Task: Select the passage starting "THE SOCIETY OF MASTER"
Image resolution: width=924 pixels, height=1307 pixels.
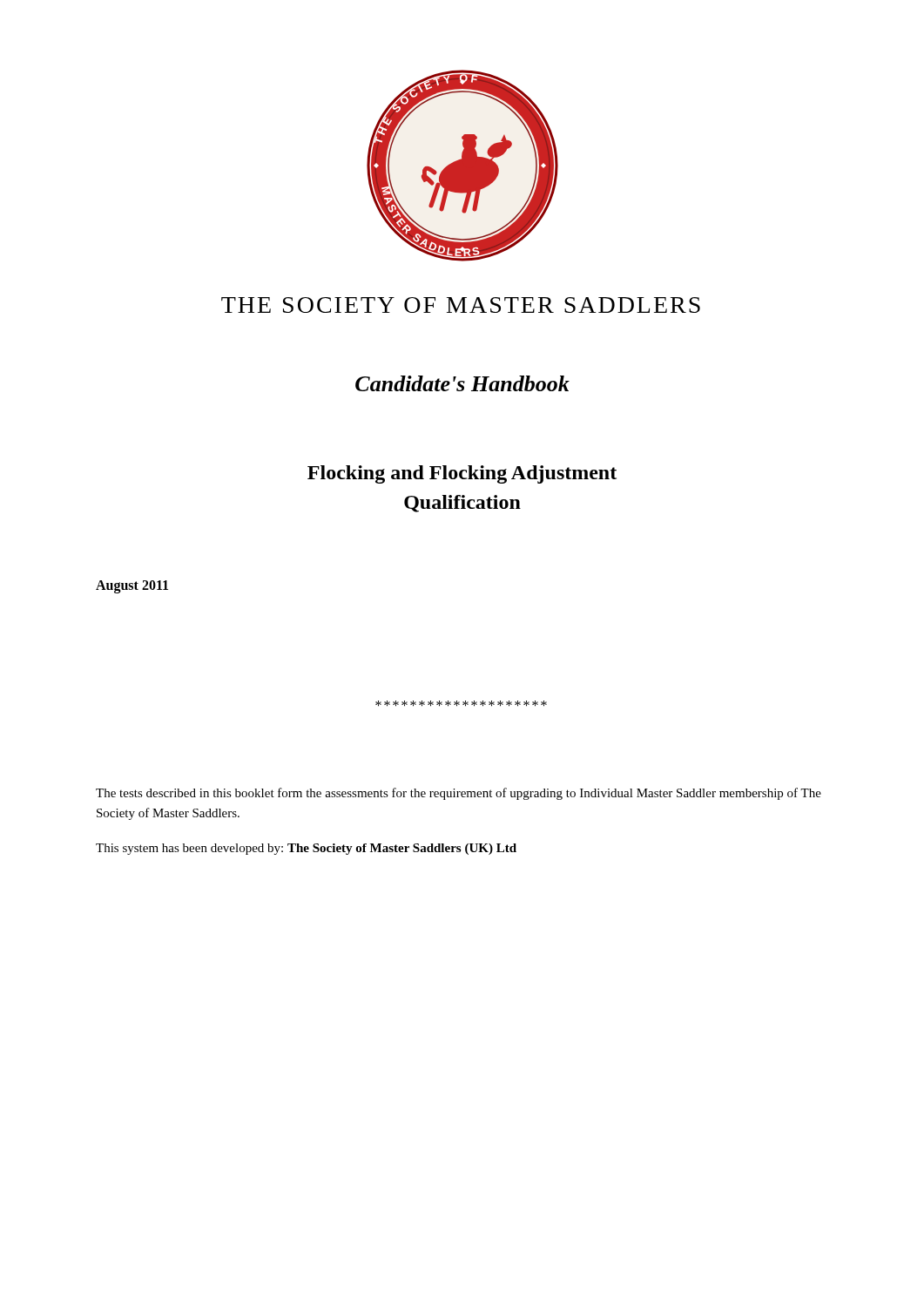Action: tap(462, 305)
